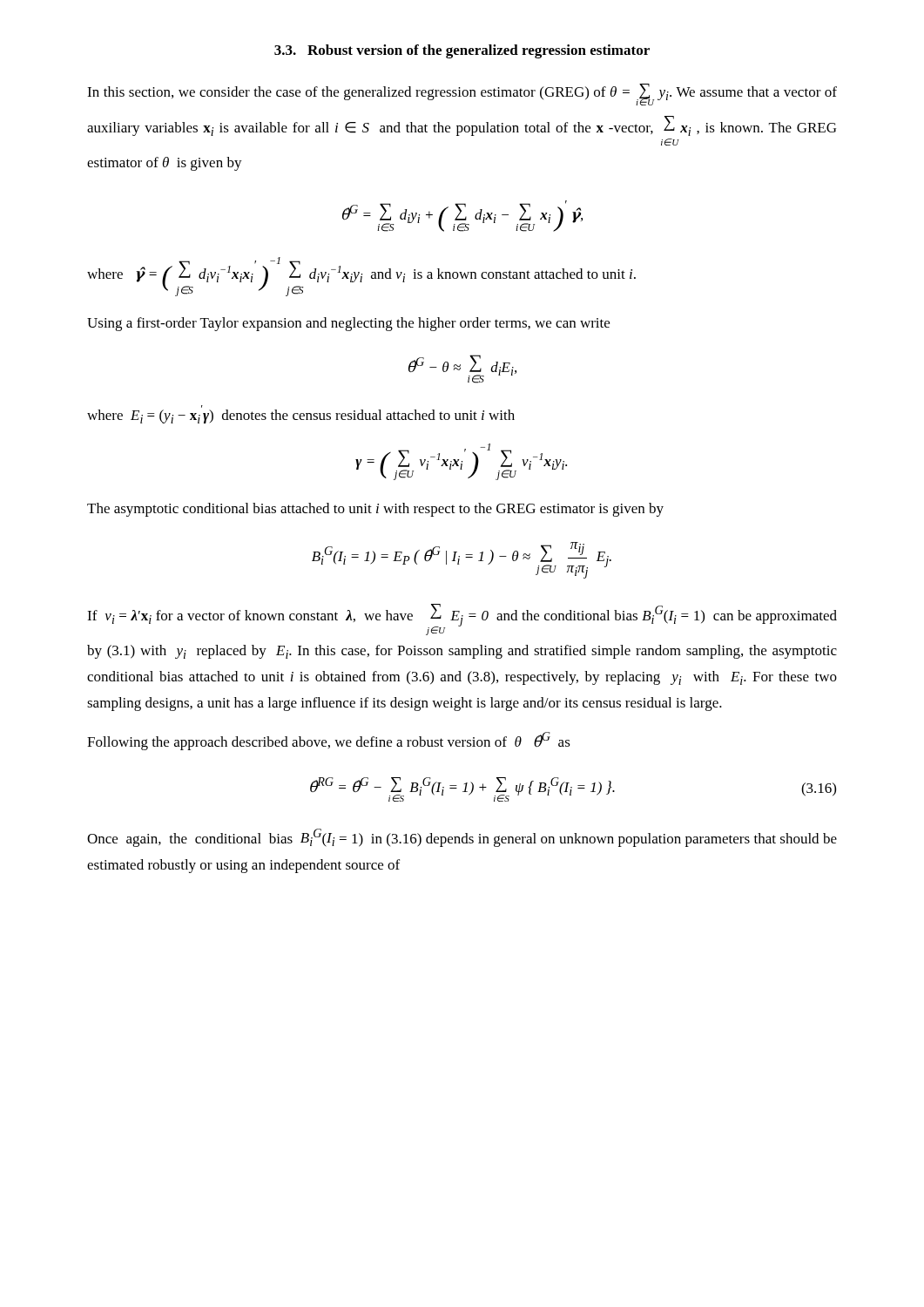The width and height of the screenshot is (924, 1307).
Task: Find the text block with the text "Following the approach described above, we define a"
Action: coord(329,740)
